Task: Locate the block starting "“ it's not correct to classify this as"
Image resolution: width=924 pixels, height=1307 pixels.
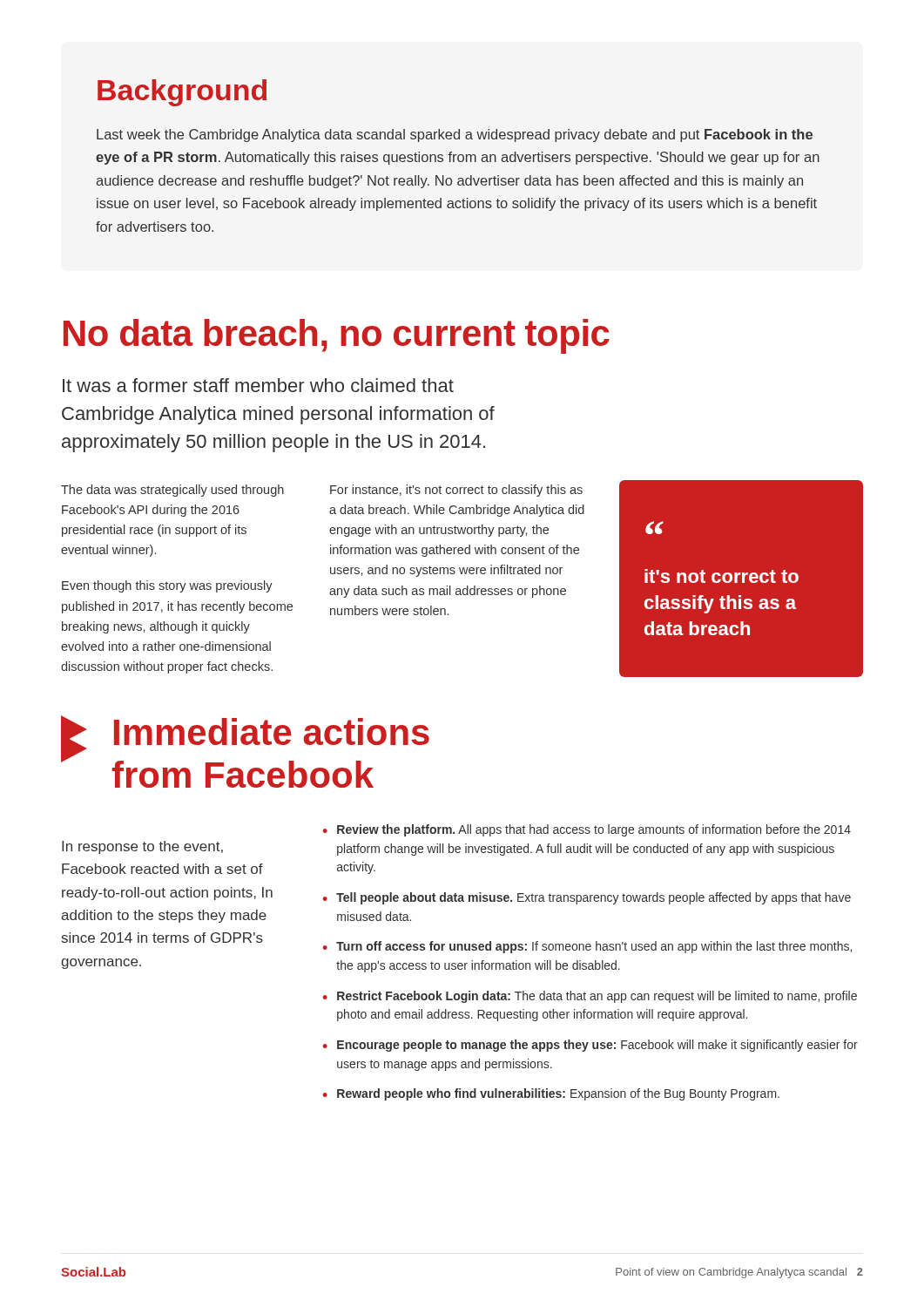Action: [741, 579]
